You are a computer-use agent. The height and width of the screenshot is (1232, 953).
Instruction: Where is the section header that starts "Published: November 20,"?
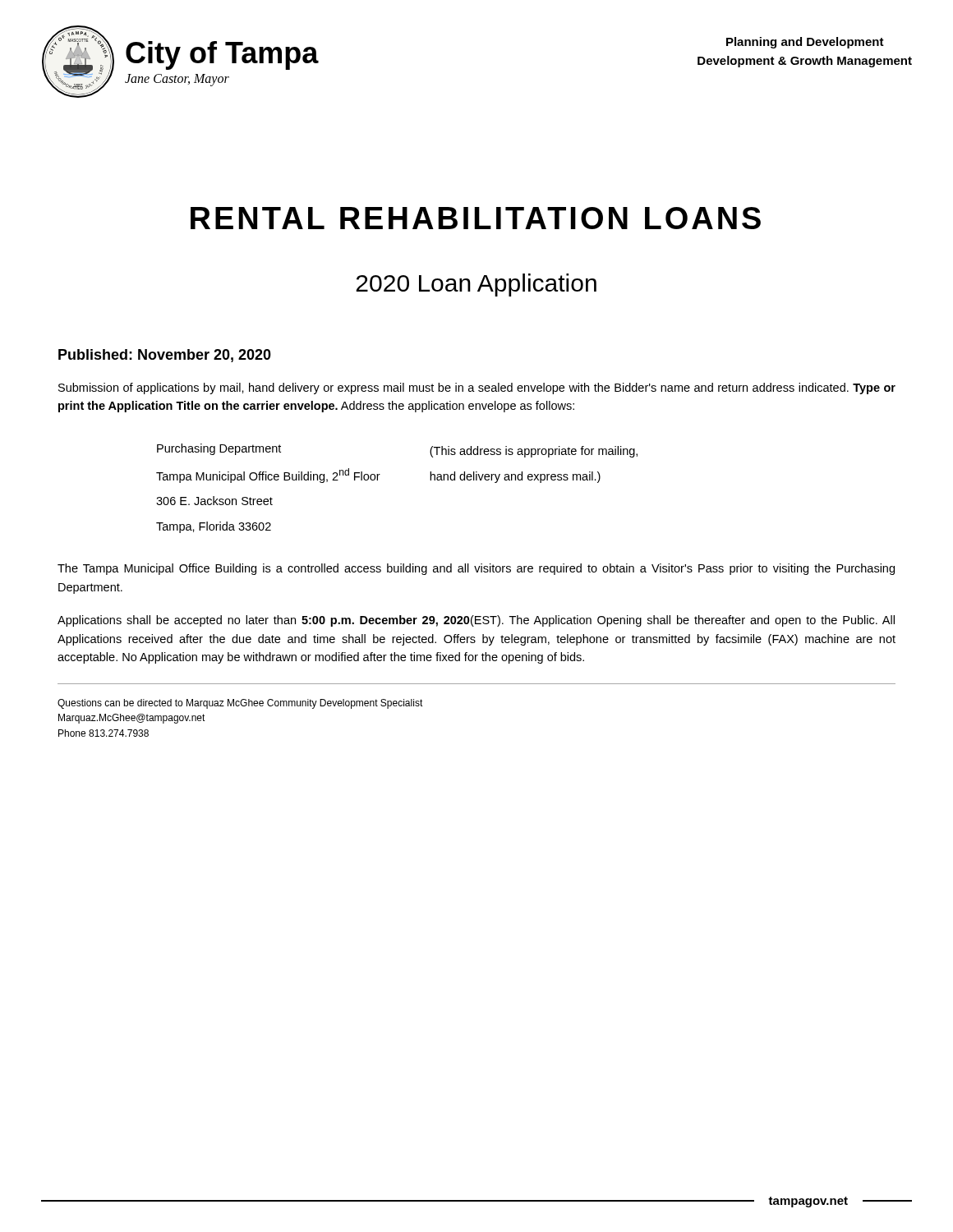pos(164,355)
